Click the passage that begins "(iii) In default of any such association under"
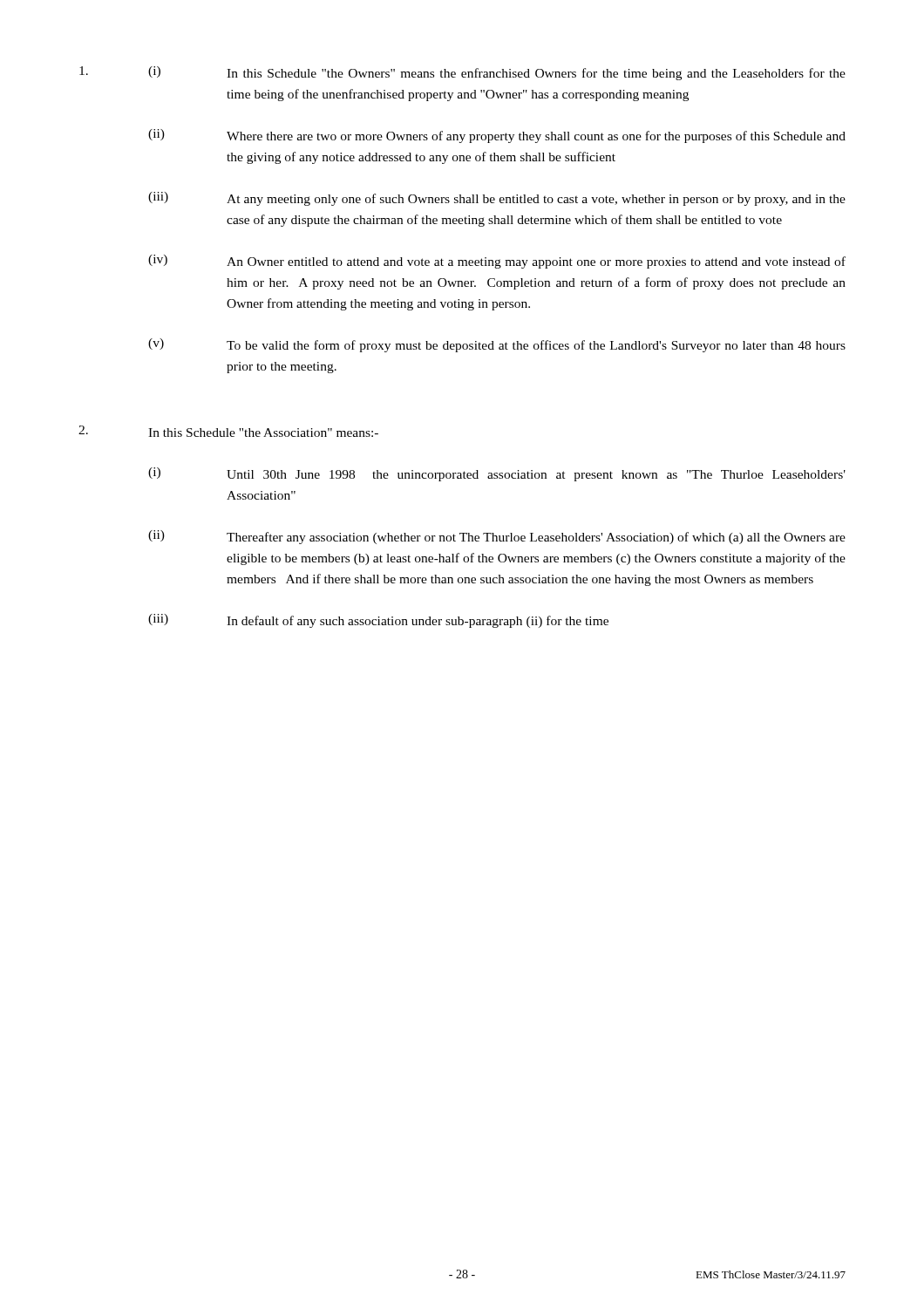The height and width of the screenshot is (1308, 924). pos(497,621)
